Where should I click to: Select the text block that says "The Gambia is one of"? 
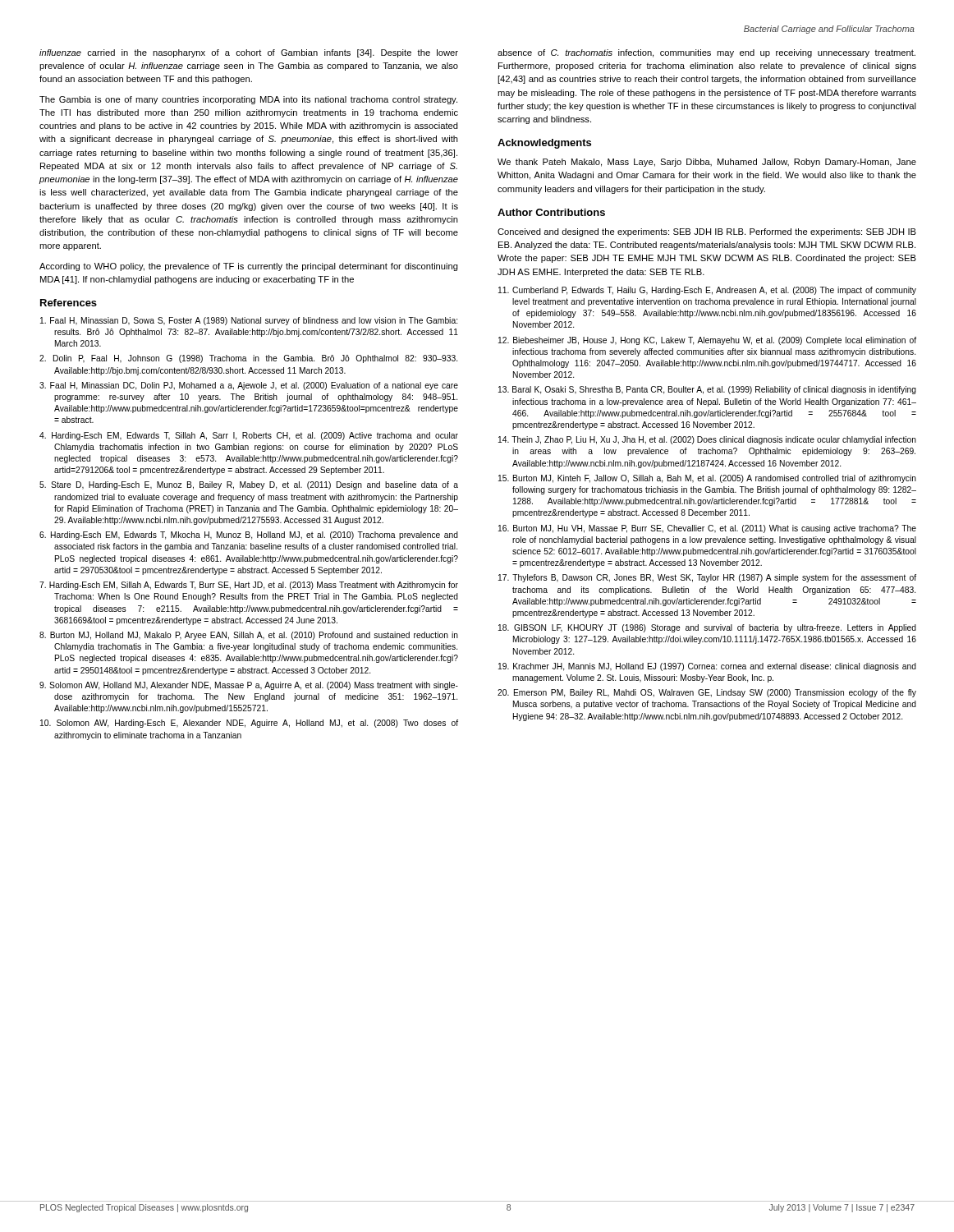click(x=249, y=173)
